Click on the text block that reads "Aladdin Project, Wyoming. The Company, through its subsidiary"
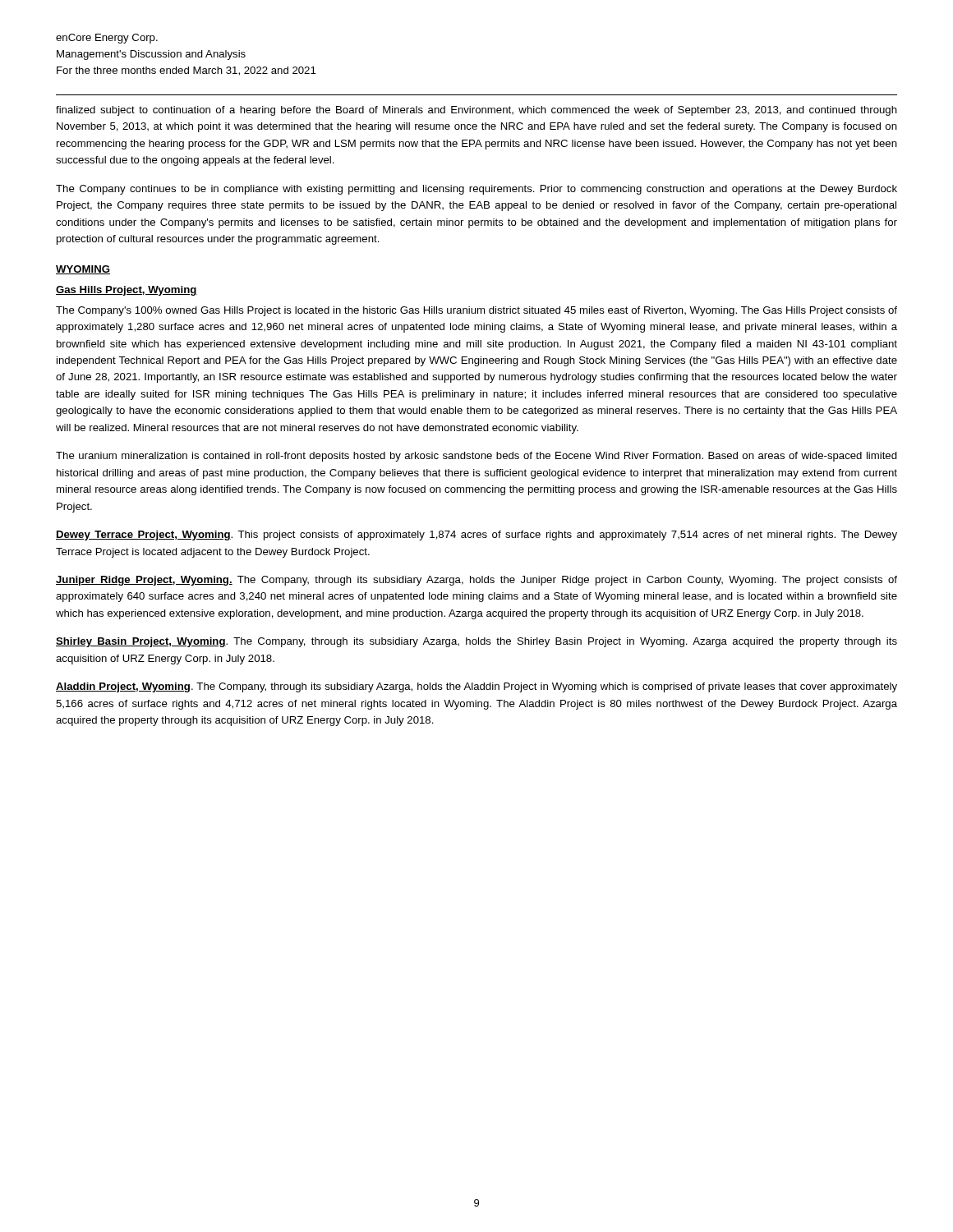Image resolution: width=953 pixels, height=1232 pixels. click(x=476, y=703)
